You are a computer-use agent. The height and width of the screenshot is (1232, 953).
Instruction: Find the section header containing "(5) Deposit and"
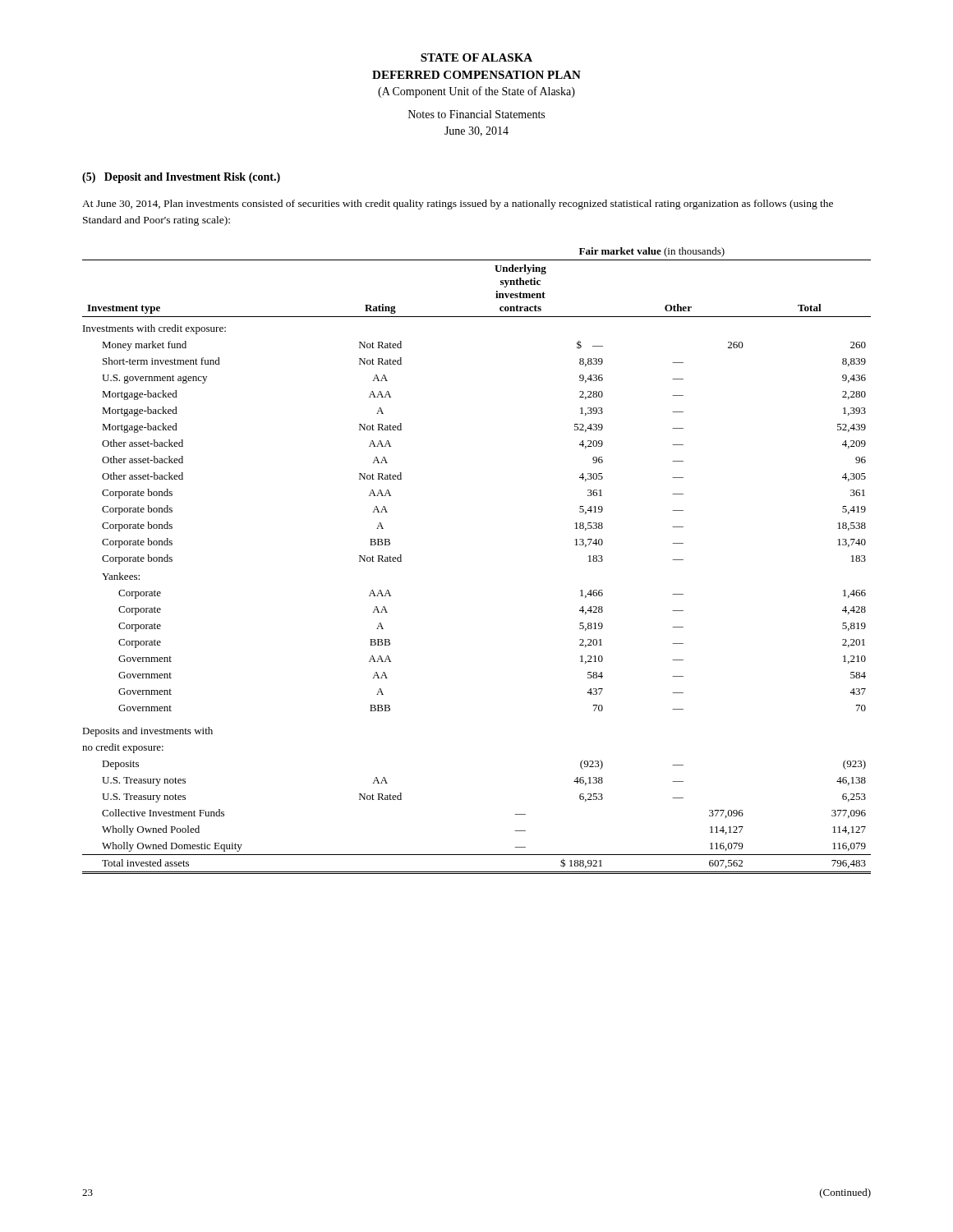pos(181,177)
